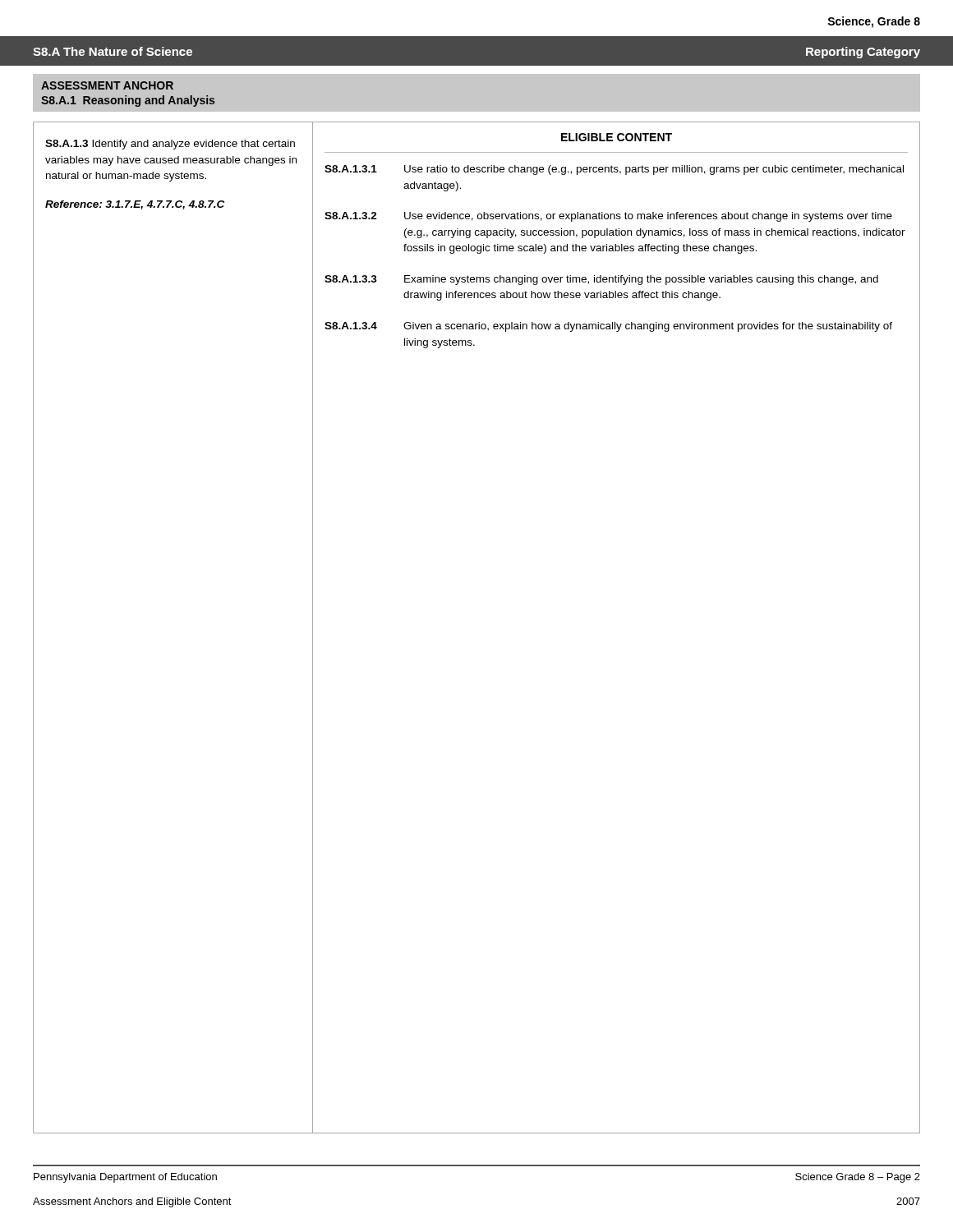
Task: Locate the text starting "S8.A.1.3 Identify and analyze evidence that certain variables"
Action: tap(171, 159)
